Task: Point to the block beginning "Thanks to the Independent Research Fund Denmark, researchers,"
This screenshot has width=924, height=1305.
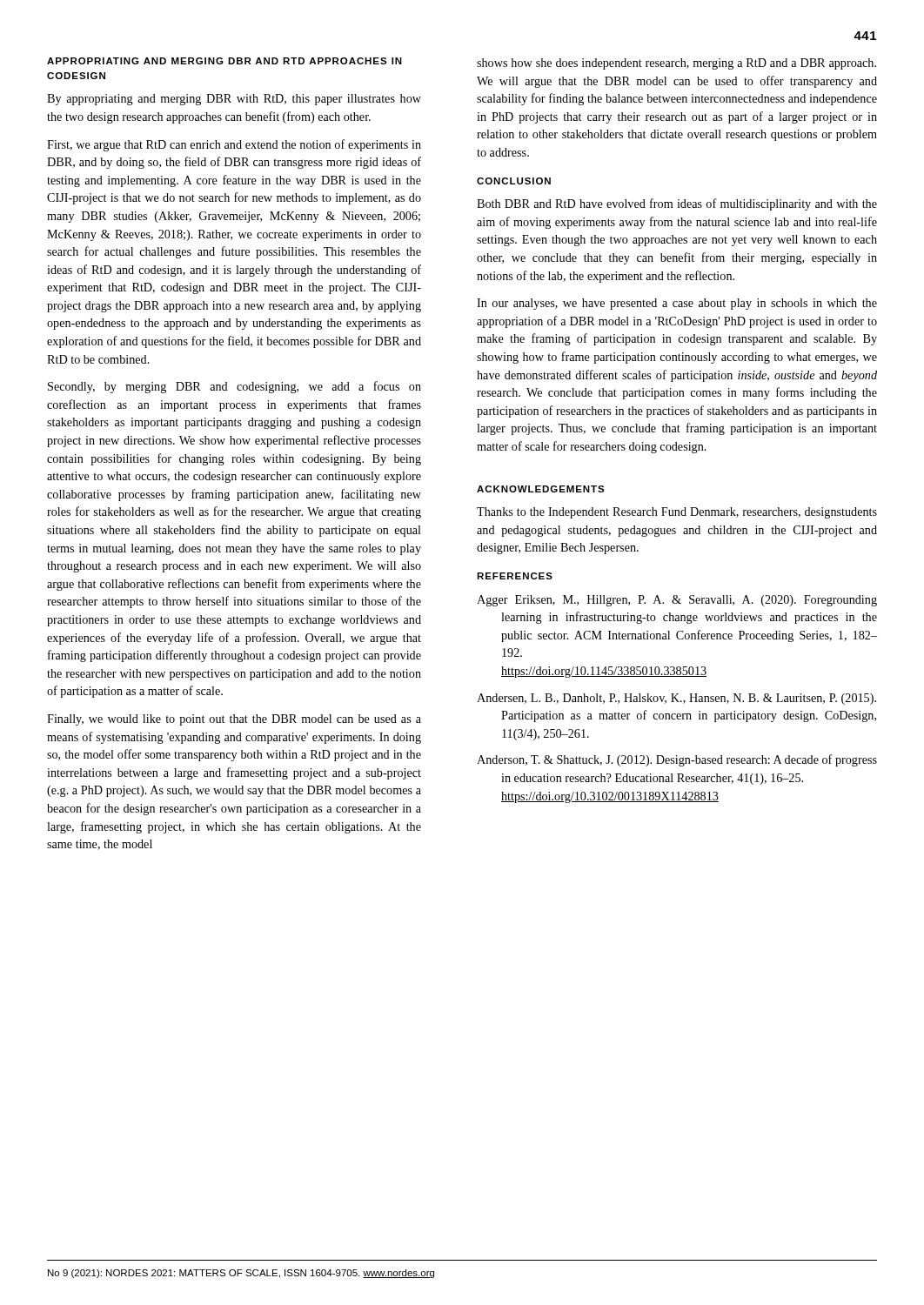Action: tap(677, 530)
